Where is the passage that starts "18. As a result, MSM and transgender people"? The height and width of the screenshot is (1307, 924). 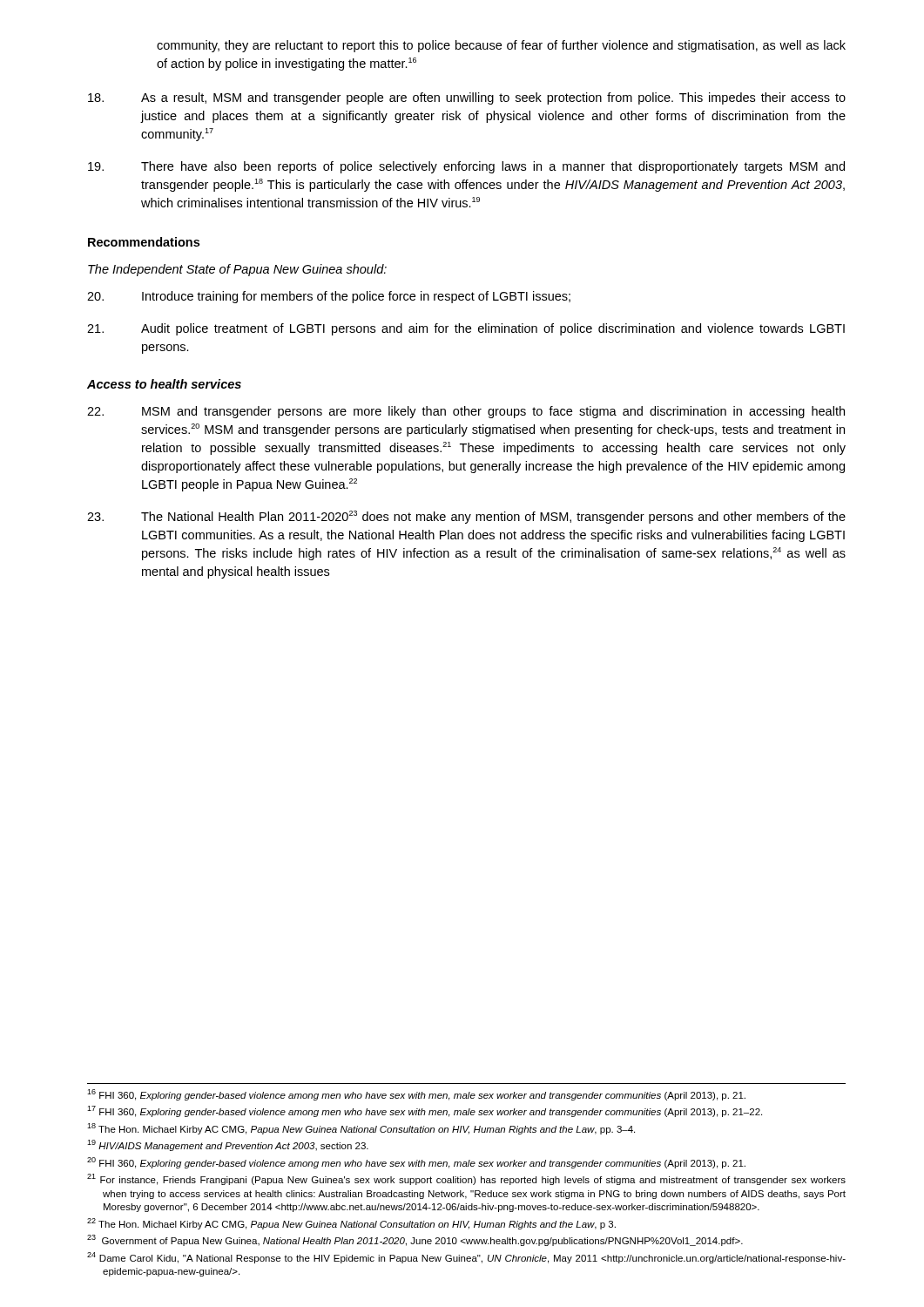pyautogui.click(x=466, y=116)
